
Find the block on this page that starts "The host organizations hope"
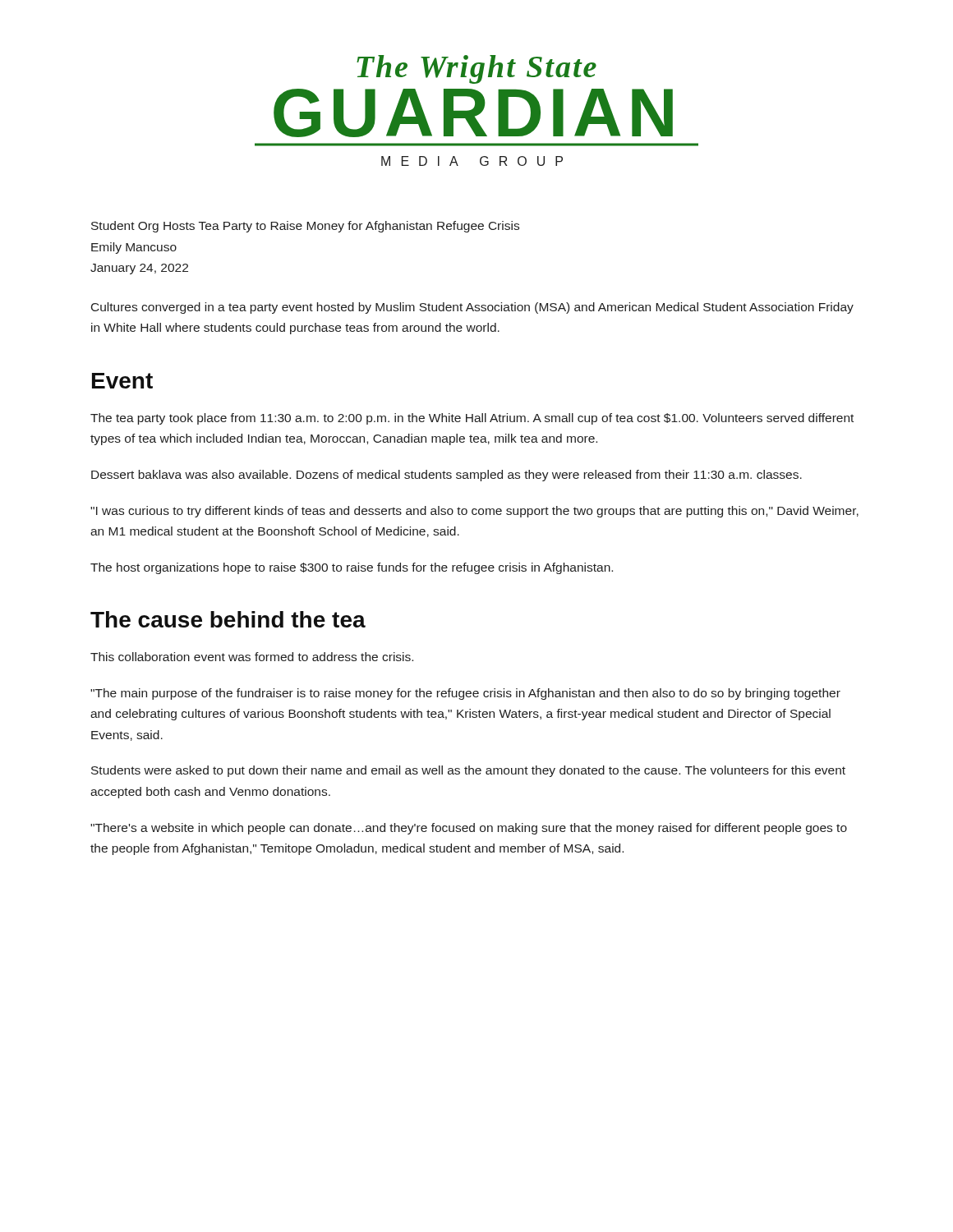[x=352, y=567]
